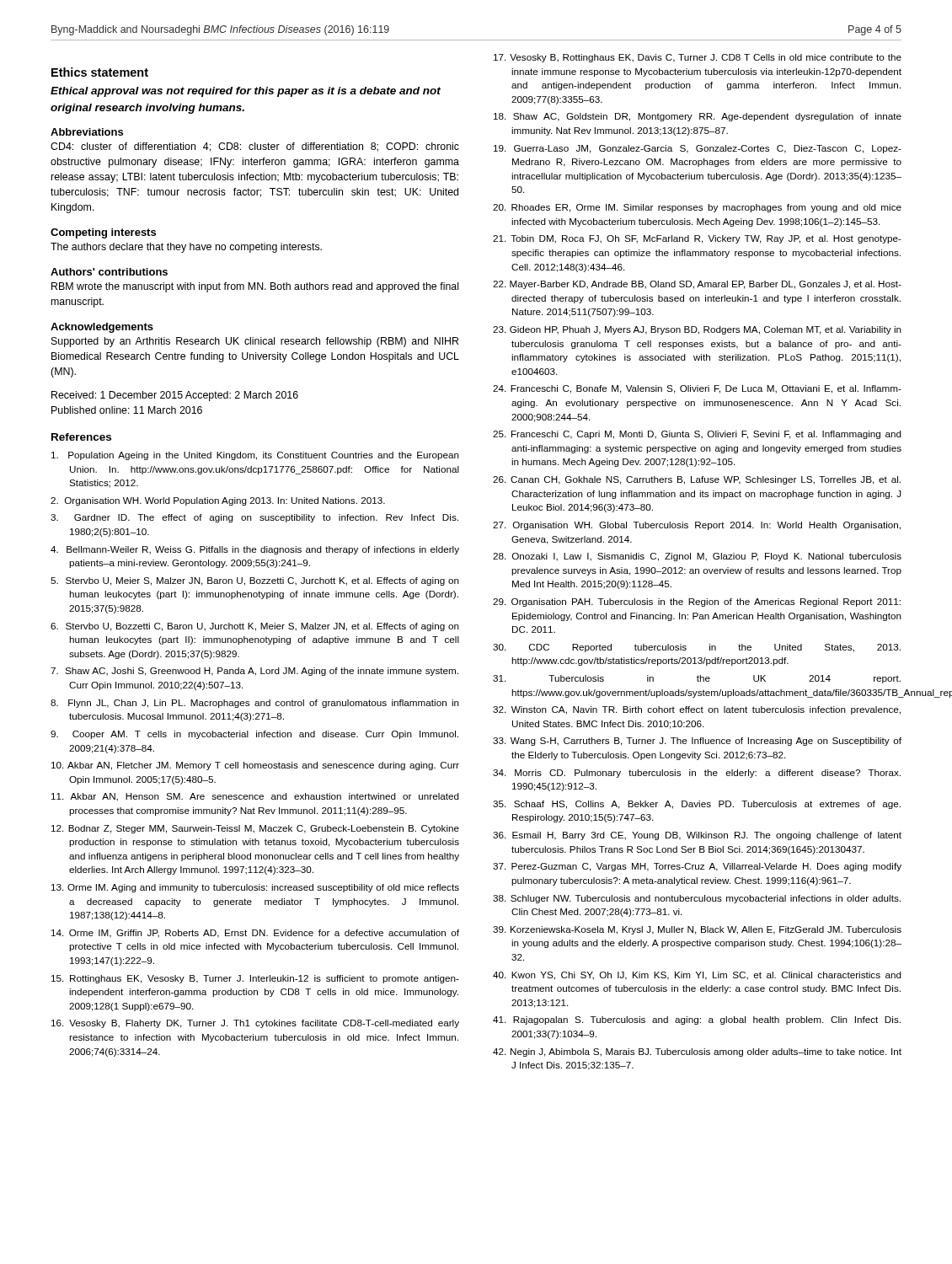Image resolution: width=952 pixels, height=1264 pixels.
Task: Point to the passage starting "18. Shaw AC, Goldstein"
Action: coord(697,123)
